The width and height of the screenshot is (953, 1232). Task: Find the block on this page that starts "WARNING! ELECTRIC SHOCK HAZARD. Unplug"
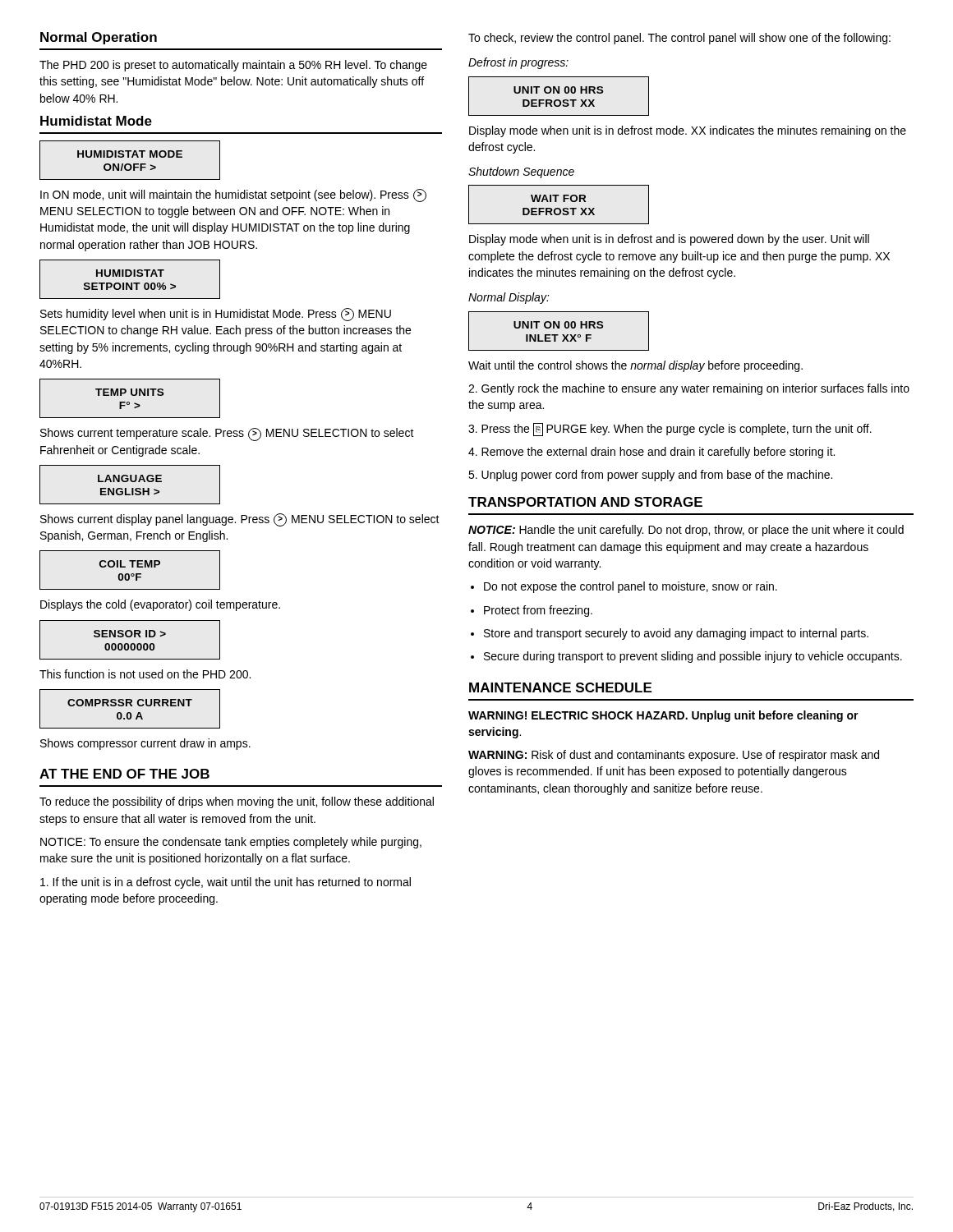tap(691, 723)
